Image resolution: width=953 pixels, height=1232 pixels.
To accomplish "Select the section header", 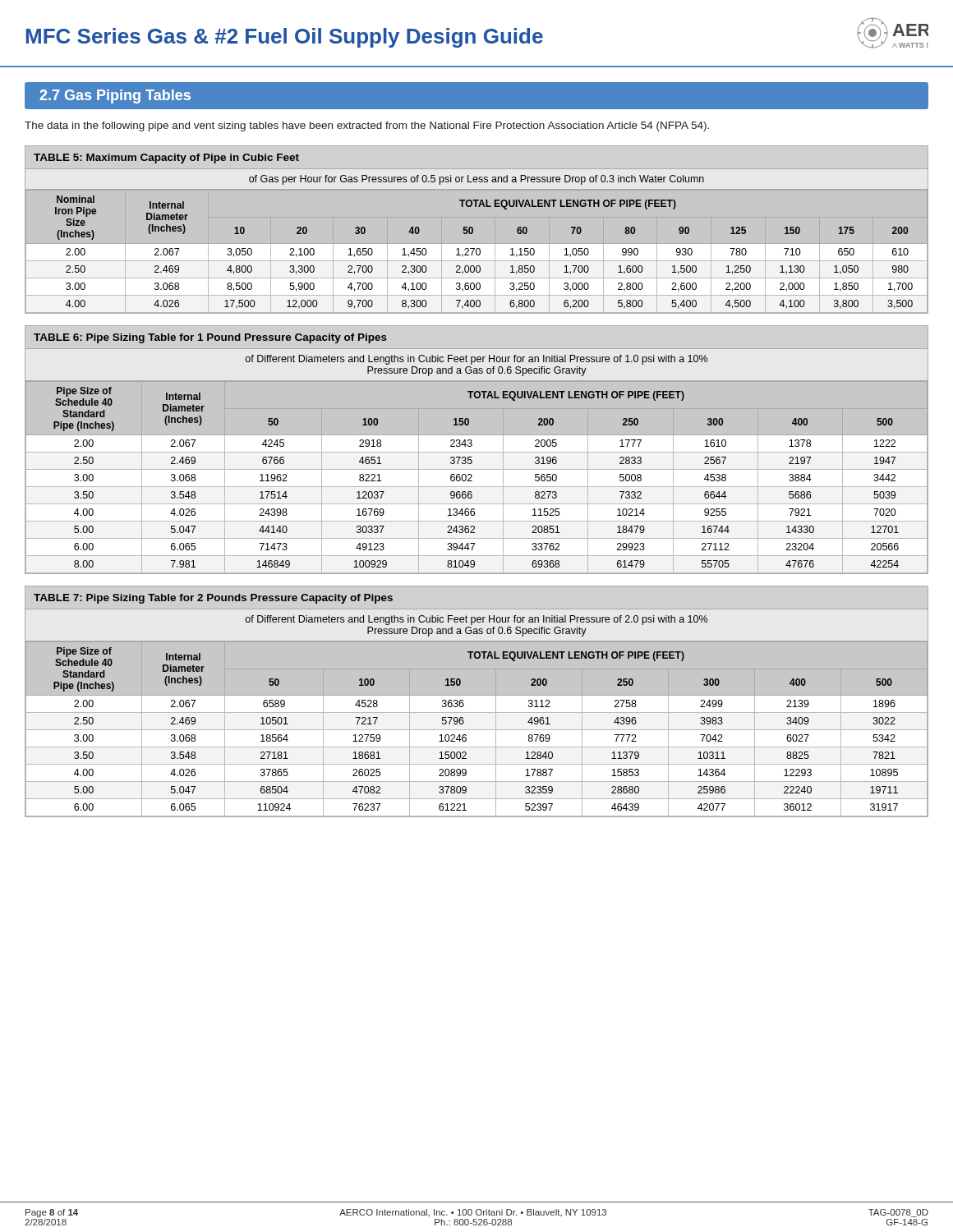I will [x=115, y=95].
